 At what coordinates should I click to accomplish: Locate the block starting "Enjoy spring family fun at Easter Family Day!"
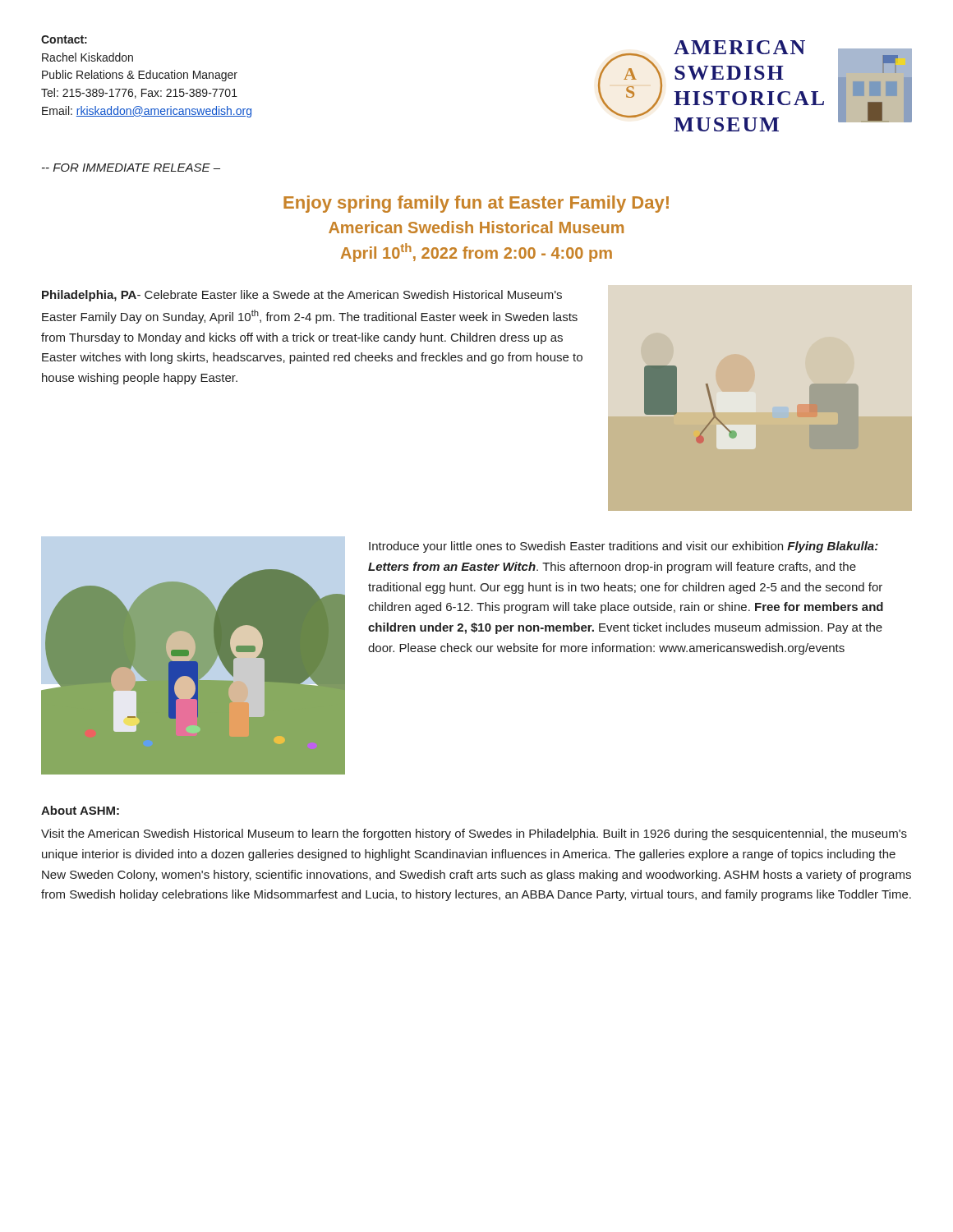(x=476, y=227)
